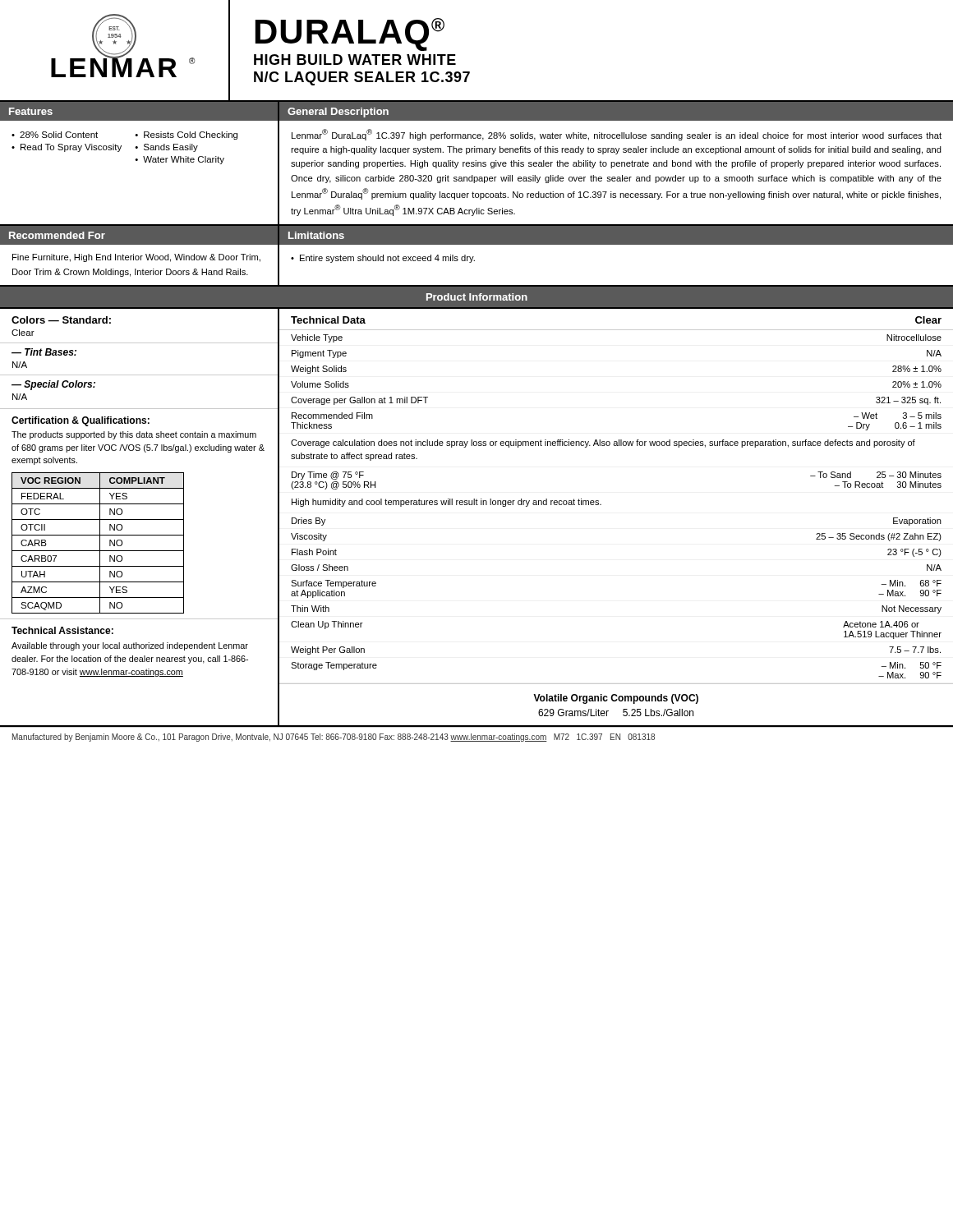Locate the element starting "Volatile Organic Compounds (VOC) 629 Grams/Liter 5.25 Lbs./Gallon"

pyautogui.click(x=616, y=705)
